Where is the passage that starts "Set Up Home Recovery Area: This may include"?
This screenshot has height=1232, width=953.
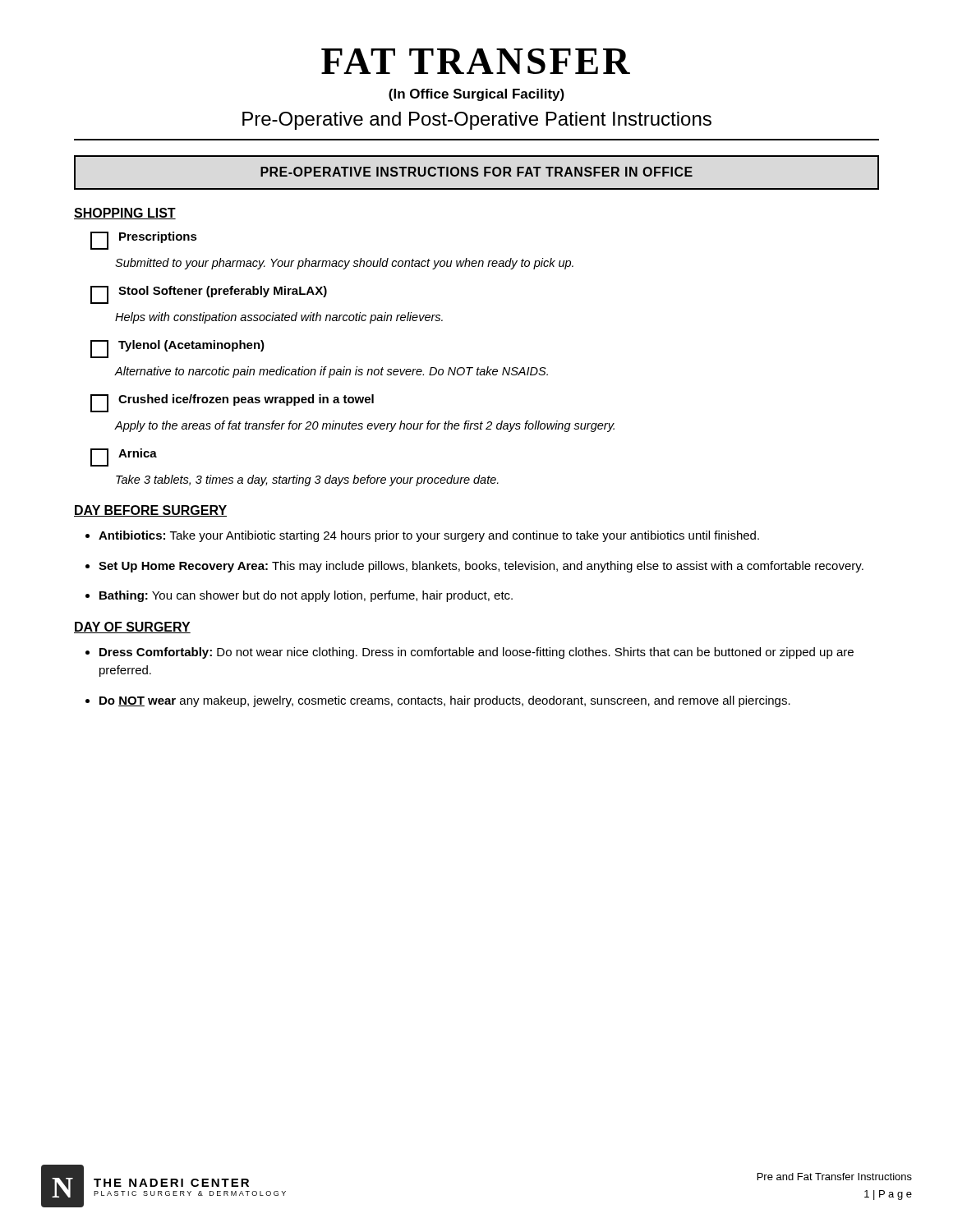(x=481, y=565)
